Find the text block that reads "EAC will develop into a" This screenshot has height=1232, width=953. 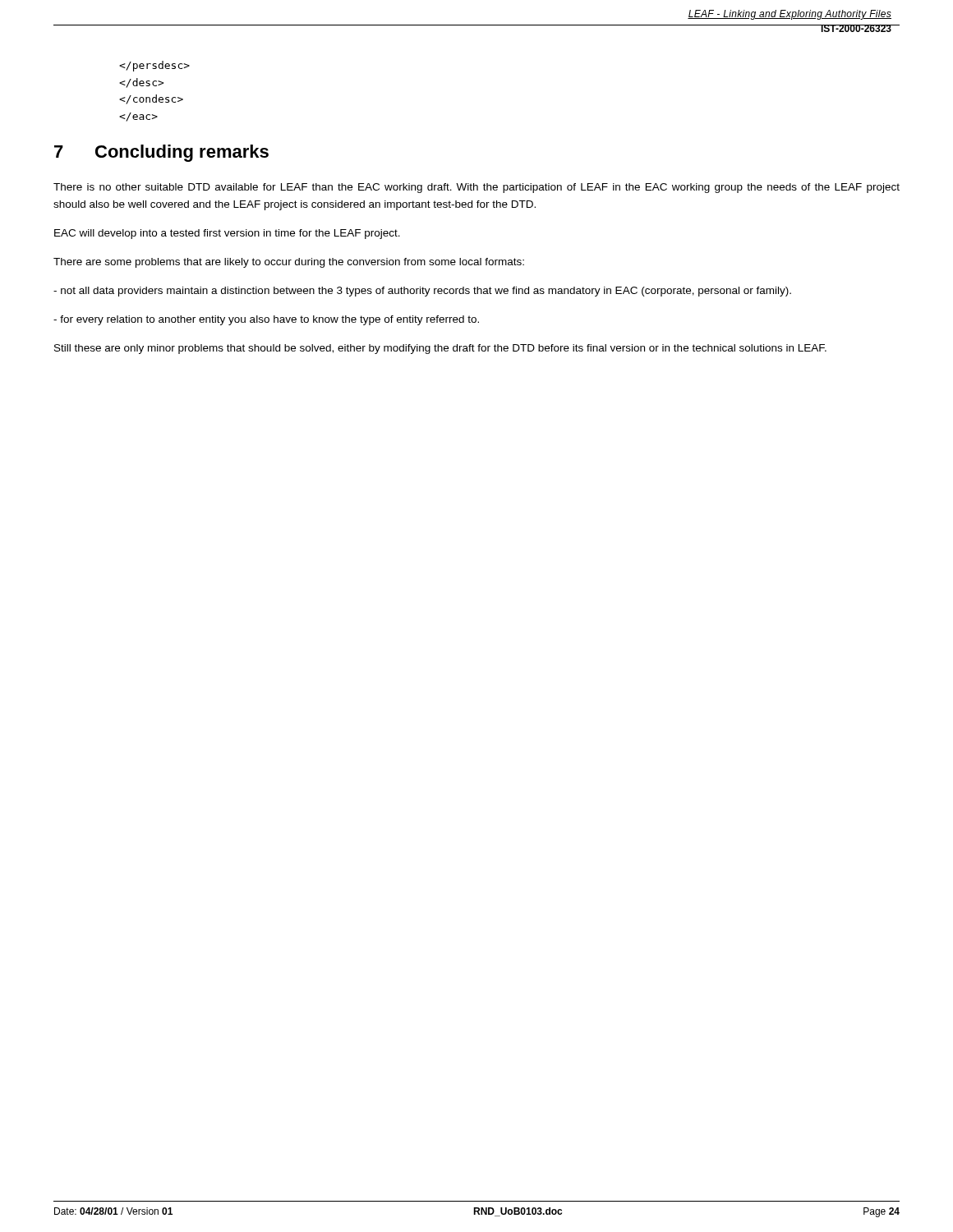coord(227,233)
